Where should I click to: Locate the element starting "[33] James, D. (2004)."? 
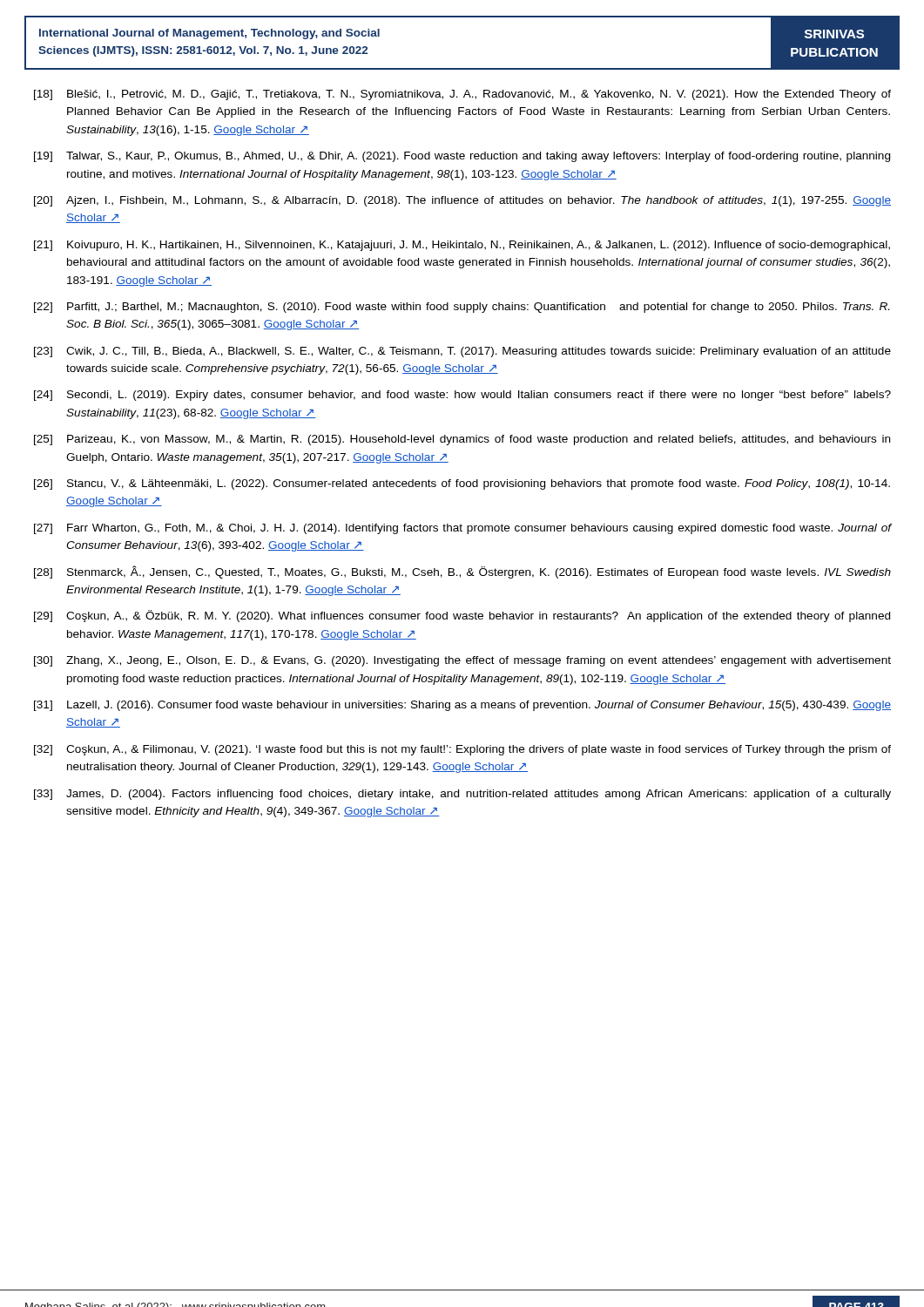tap(462, 802)
